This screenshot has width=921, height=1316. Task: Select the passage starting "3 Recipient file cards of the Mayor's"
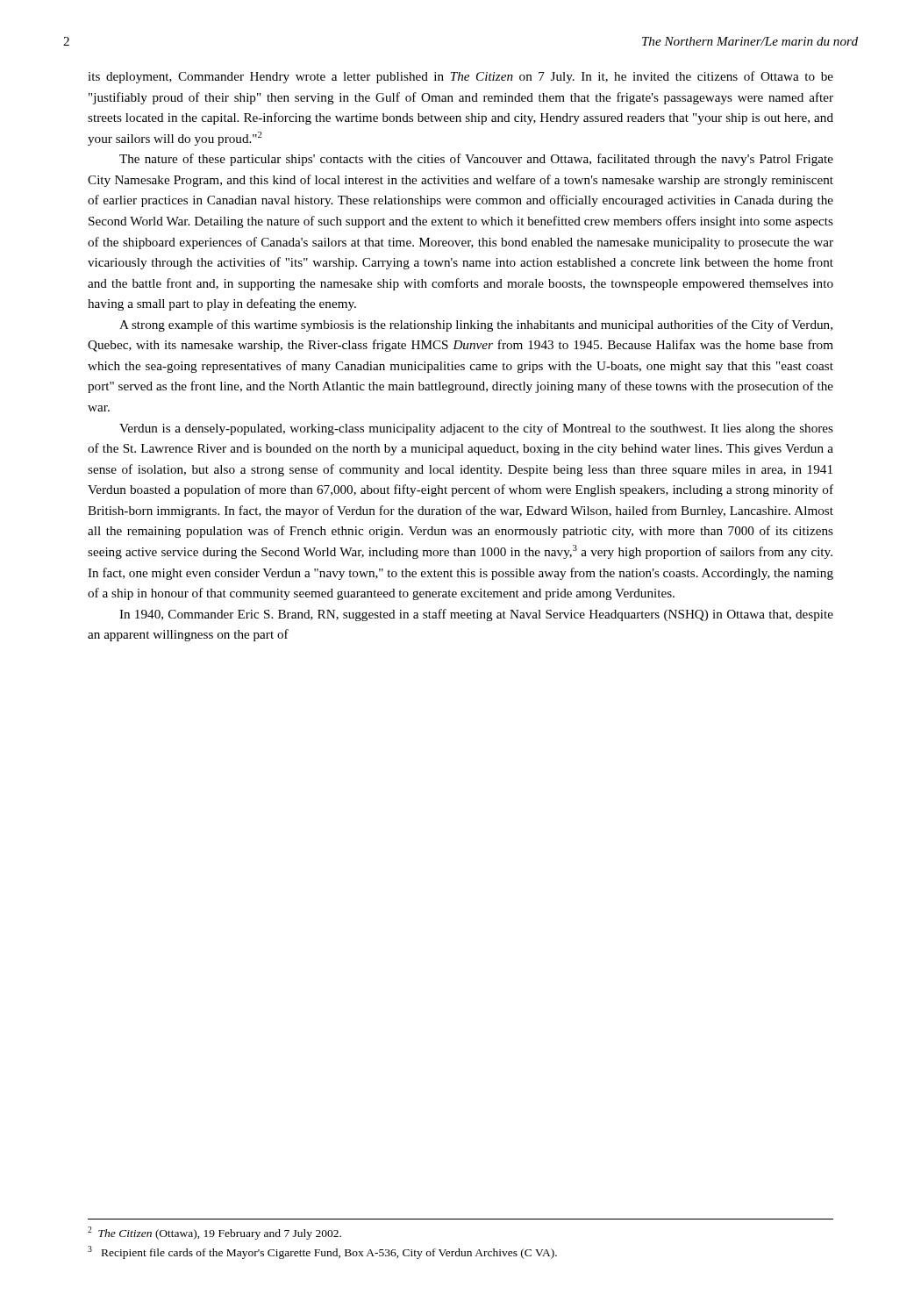tap(460, 1253)
